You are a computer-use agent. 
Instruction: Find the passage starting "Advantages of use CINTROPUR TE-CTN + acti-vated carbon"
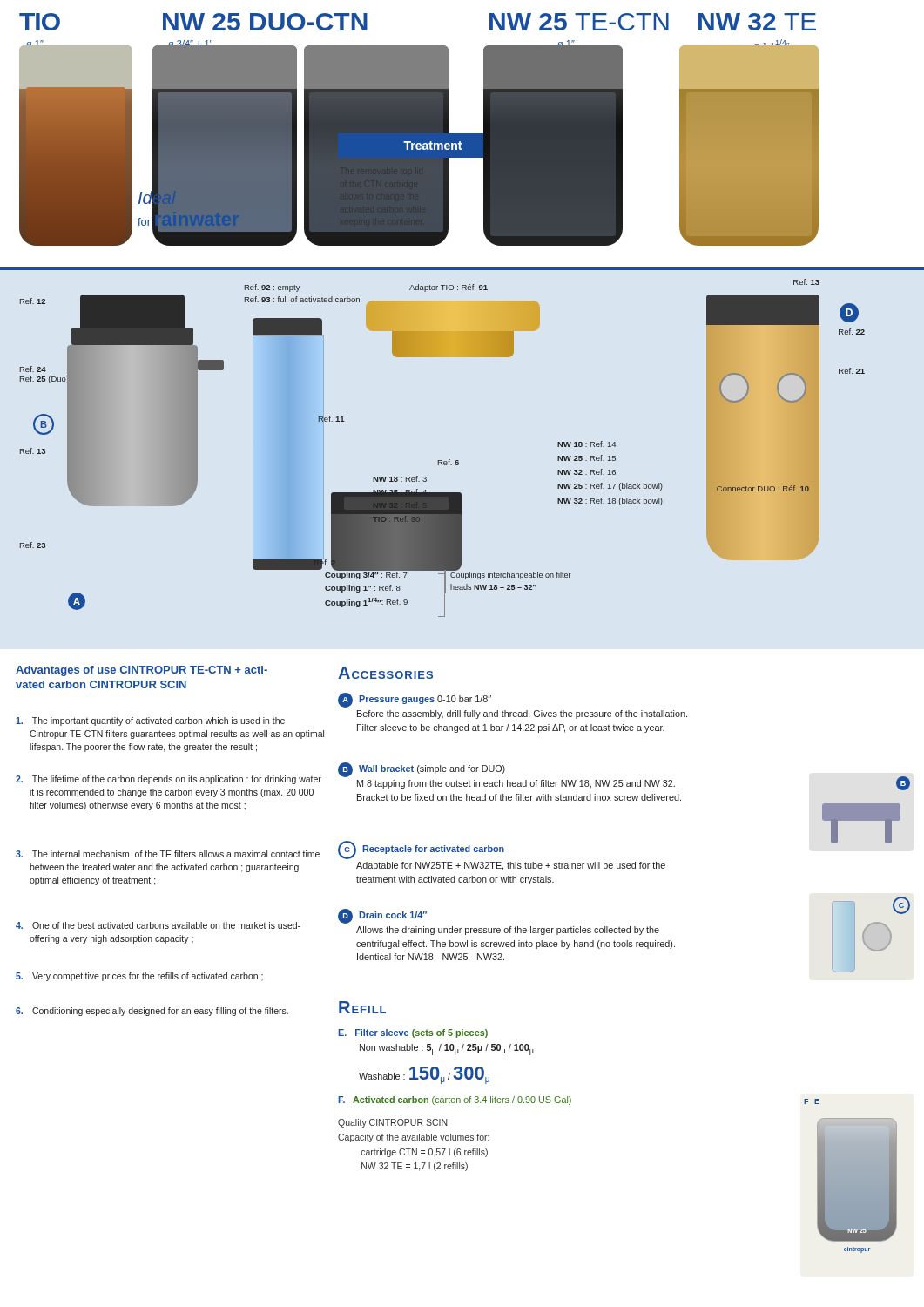(x=142, y=677)
